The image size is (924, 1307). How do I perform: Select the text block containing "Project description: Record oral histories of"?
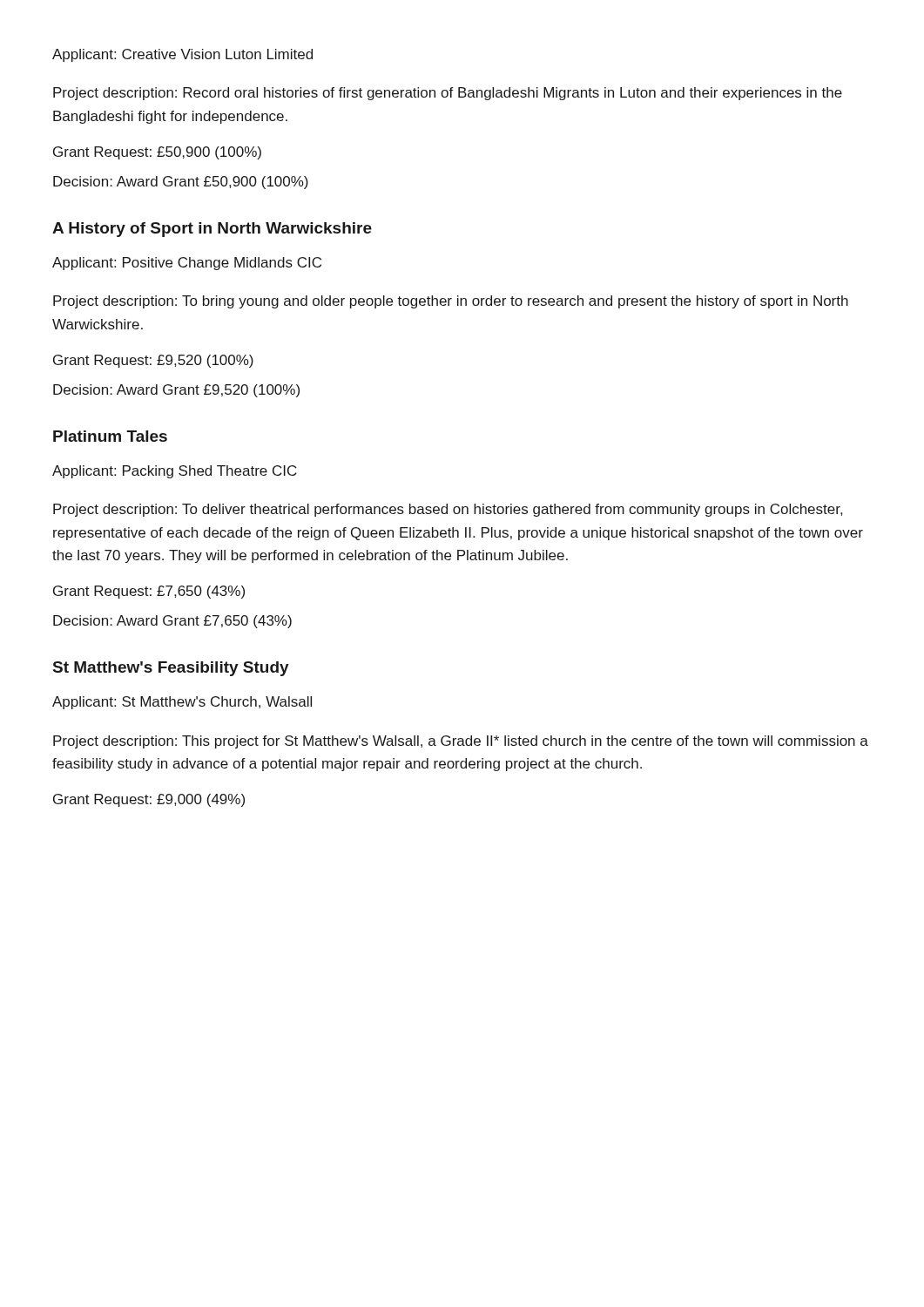447,105
